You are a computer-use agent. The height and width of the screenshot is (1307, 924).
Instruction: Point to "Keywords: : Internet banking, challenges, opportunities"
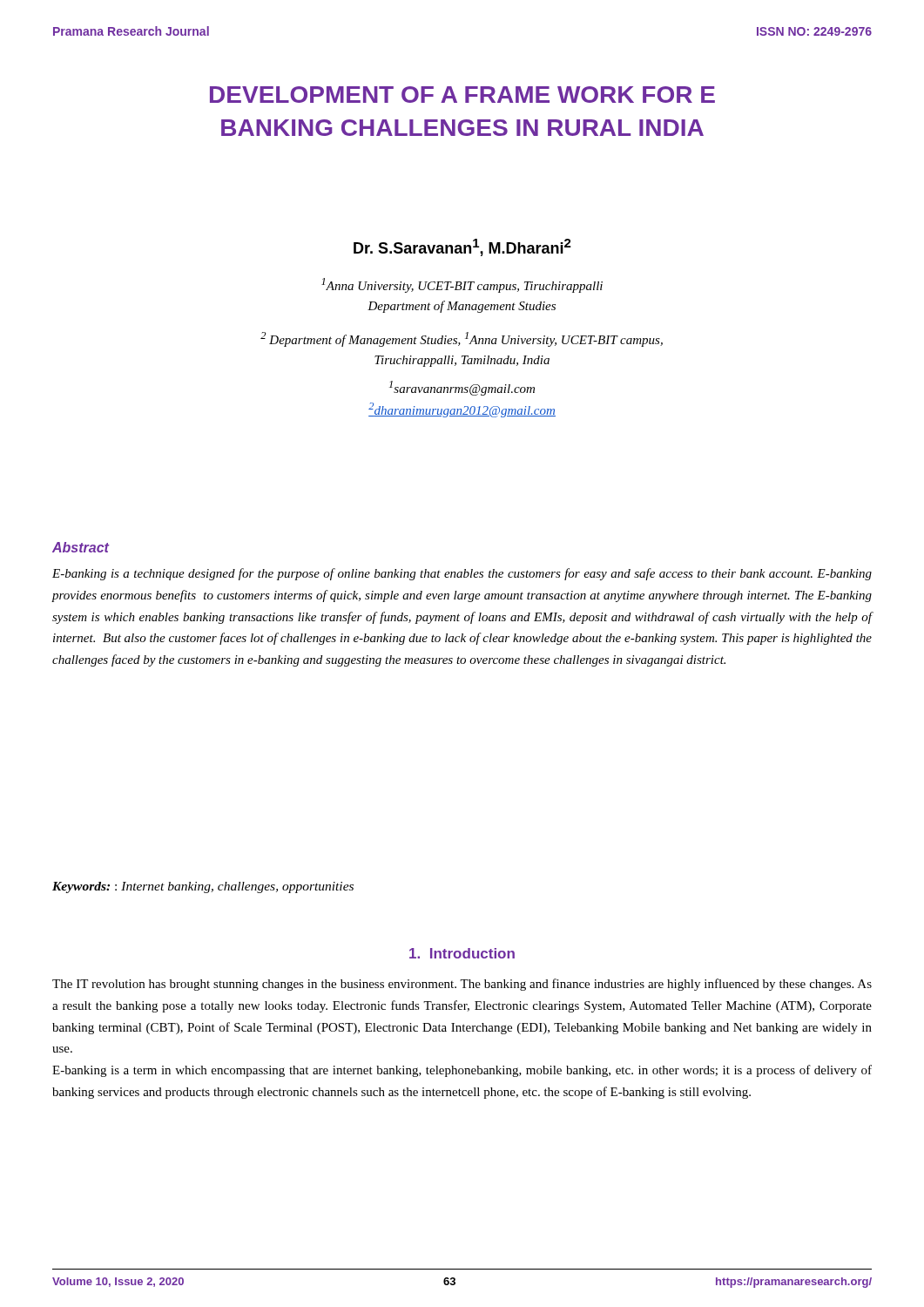click(x=203, y=886)
